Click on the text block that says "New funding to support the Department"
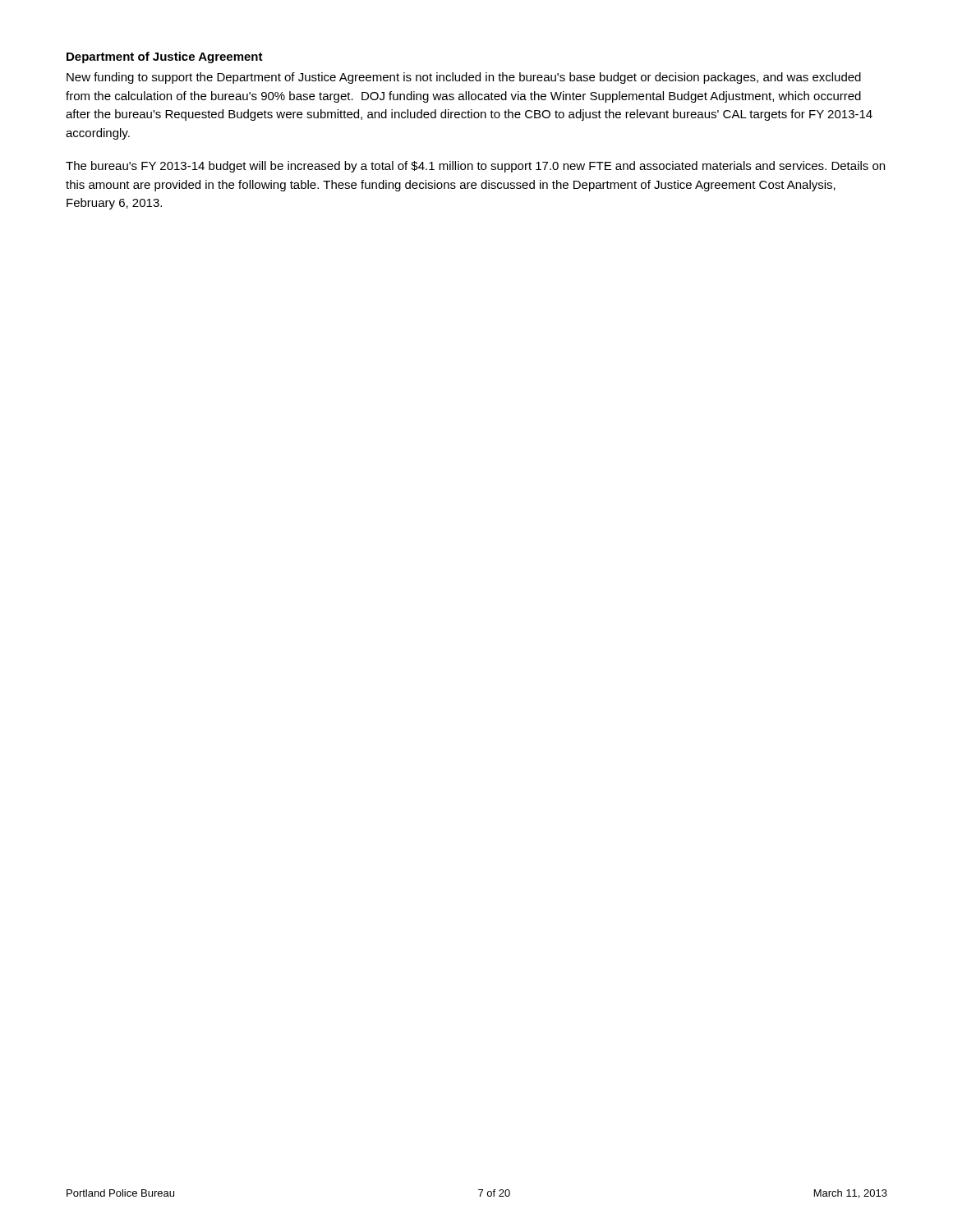953x1232 pixels. click(469, 105)
